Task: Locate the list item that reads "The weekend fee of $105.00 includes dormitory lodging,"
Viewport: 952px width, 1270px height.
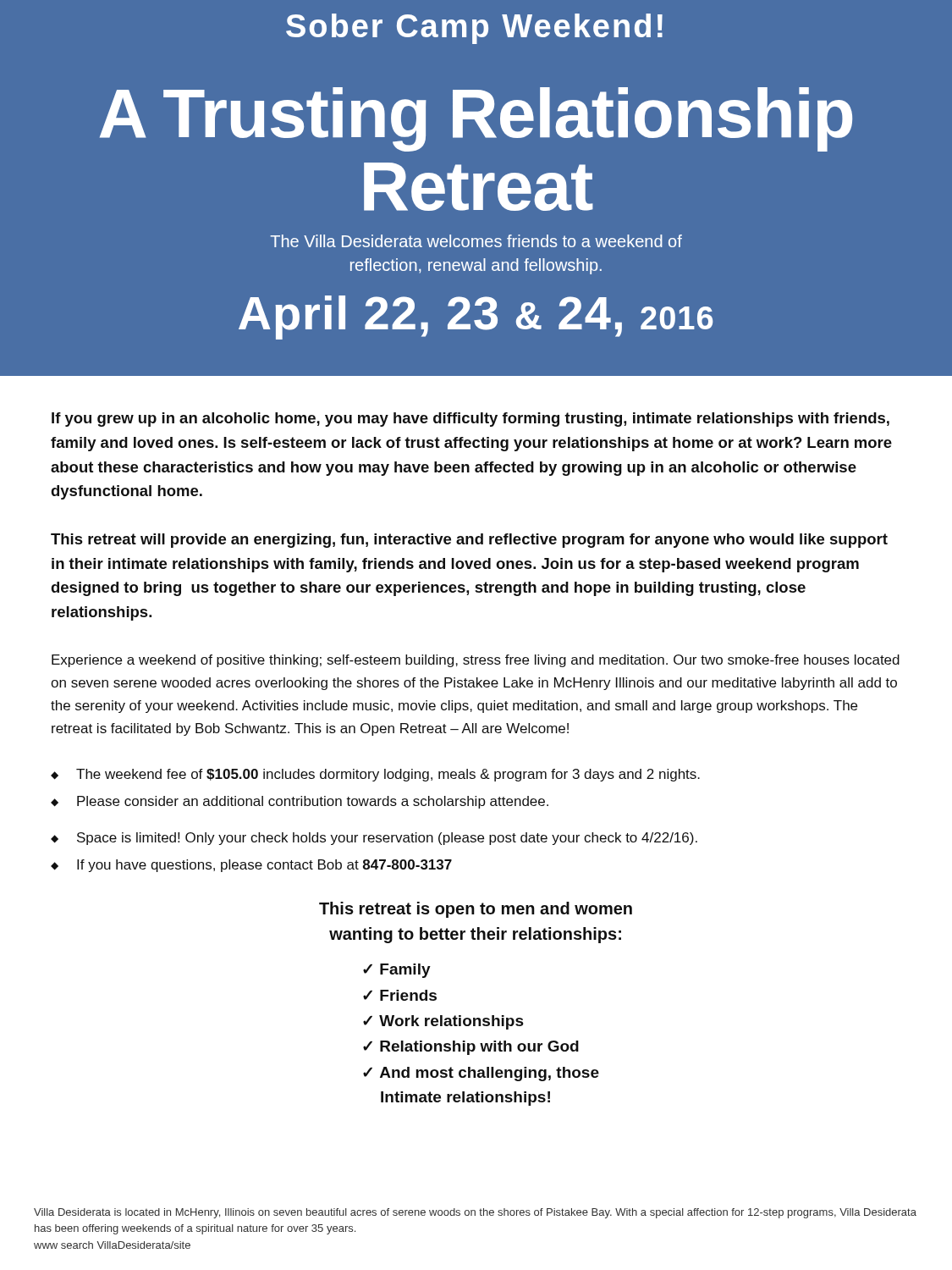Action: point(388,775)
